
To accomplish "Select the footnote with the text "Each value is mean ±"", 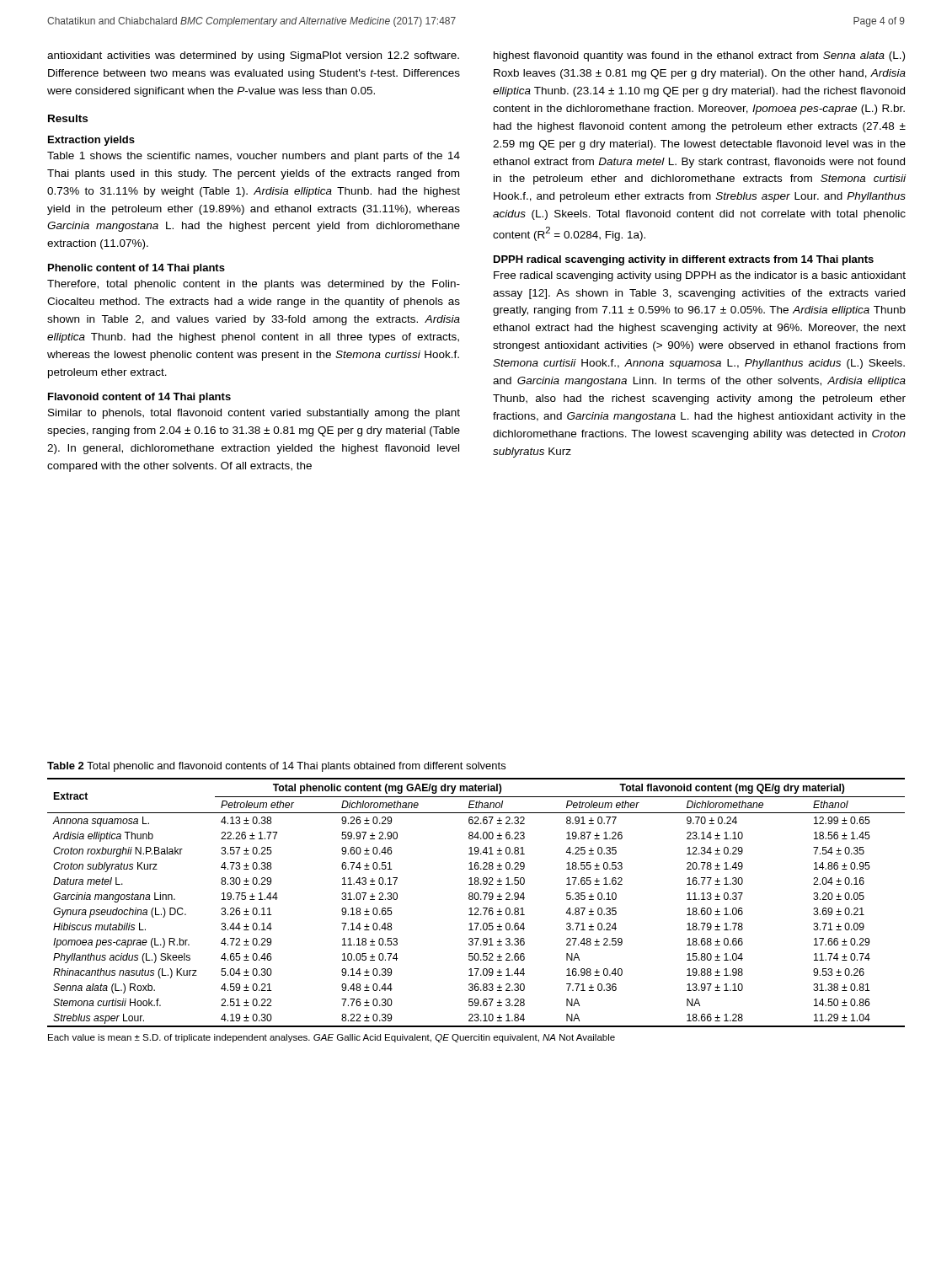I will point(331,1037).
